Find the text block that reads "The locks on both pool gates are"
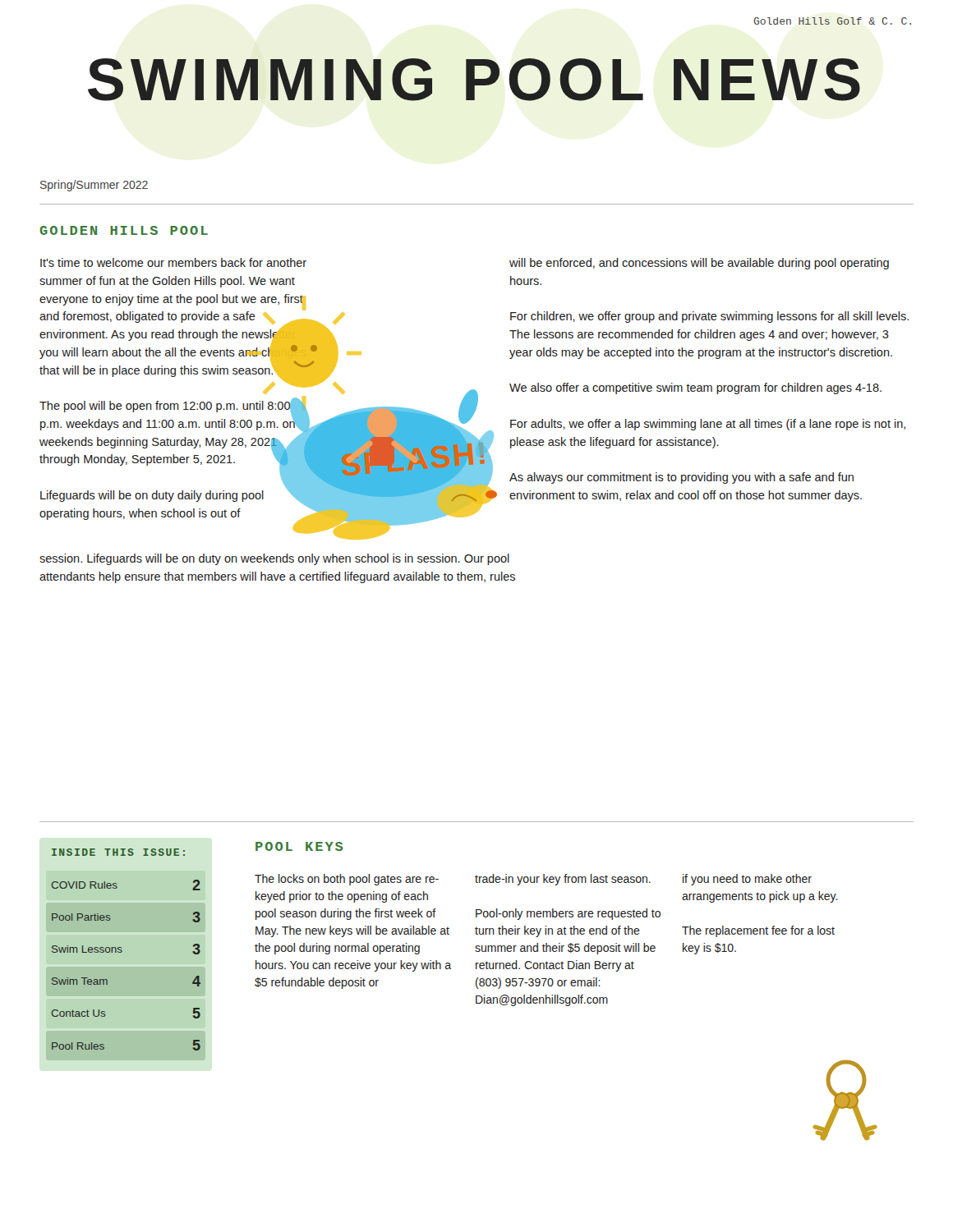 coord(353,931)
